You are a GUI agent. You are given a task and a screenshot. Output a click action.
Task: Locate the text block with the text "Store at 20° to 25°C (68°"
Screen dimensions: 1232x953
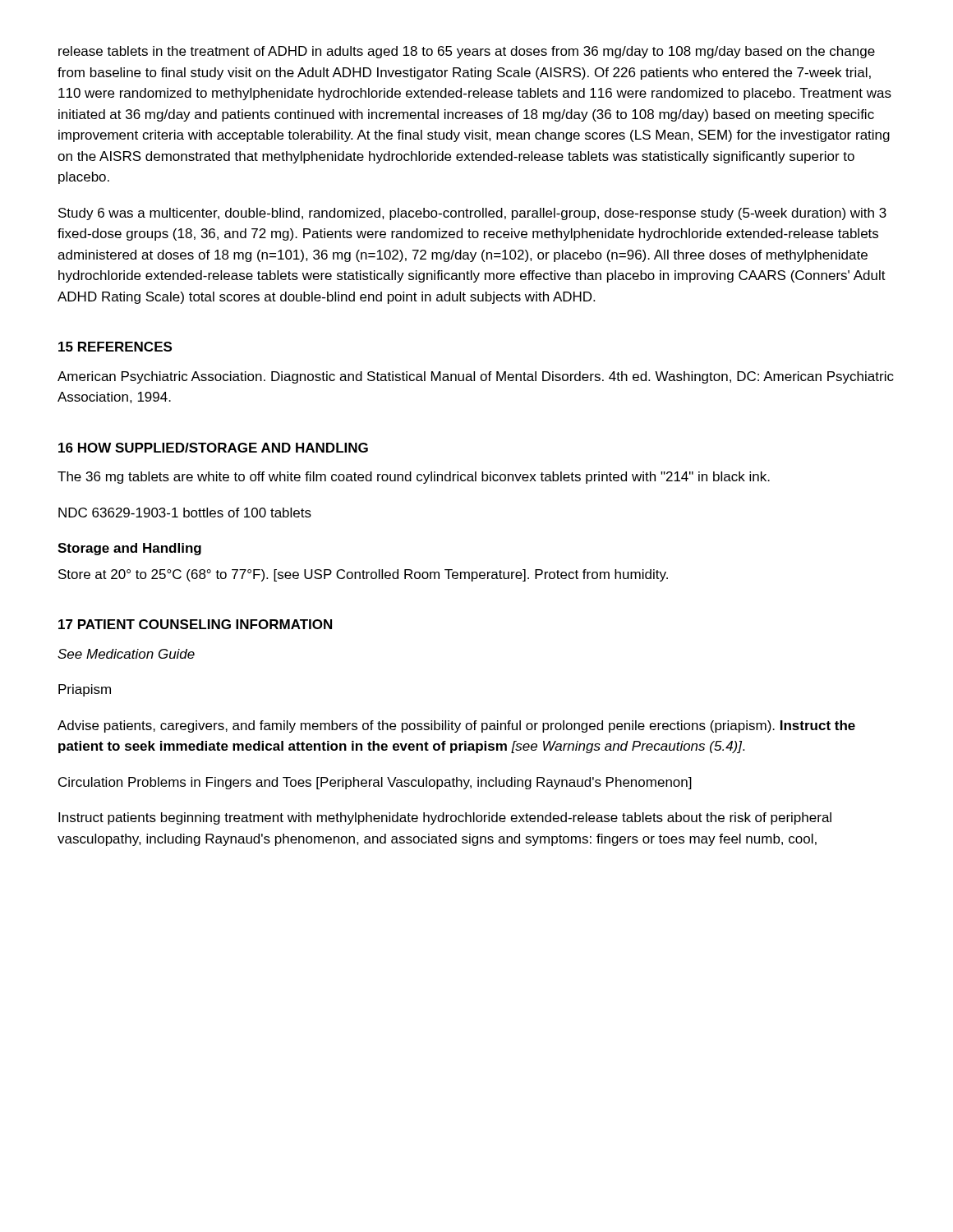click(x=363, y=574)
